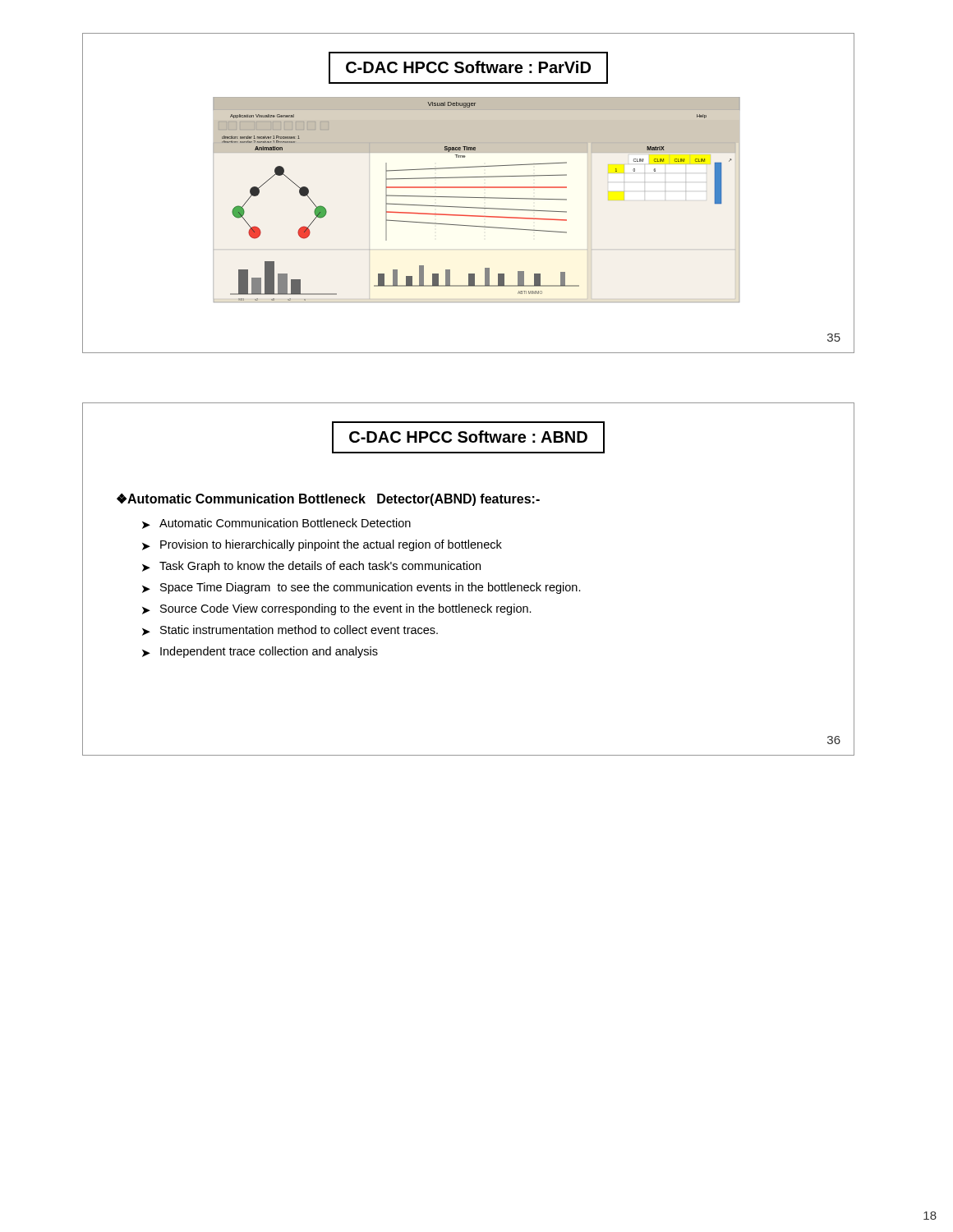Viewport: 953px width, 1232px height.
Task: Where is the passage that starts "➤ Source Code"?
Action: tap(336, 610)
